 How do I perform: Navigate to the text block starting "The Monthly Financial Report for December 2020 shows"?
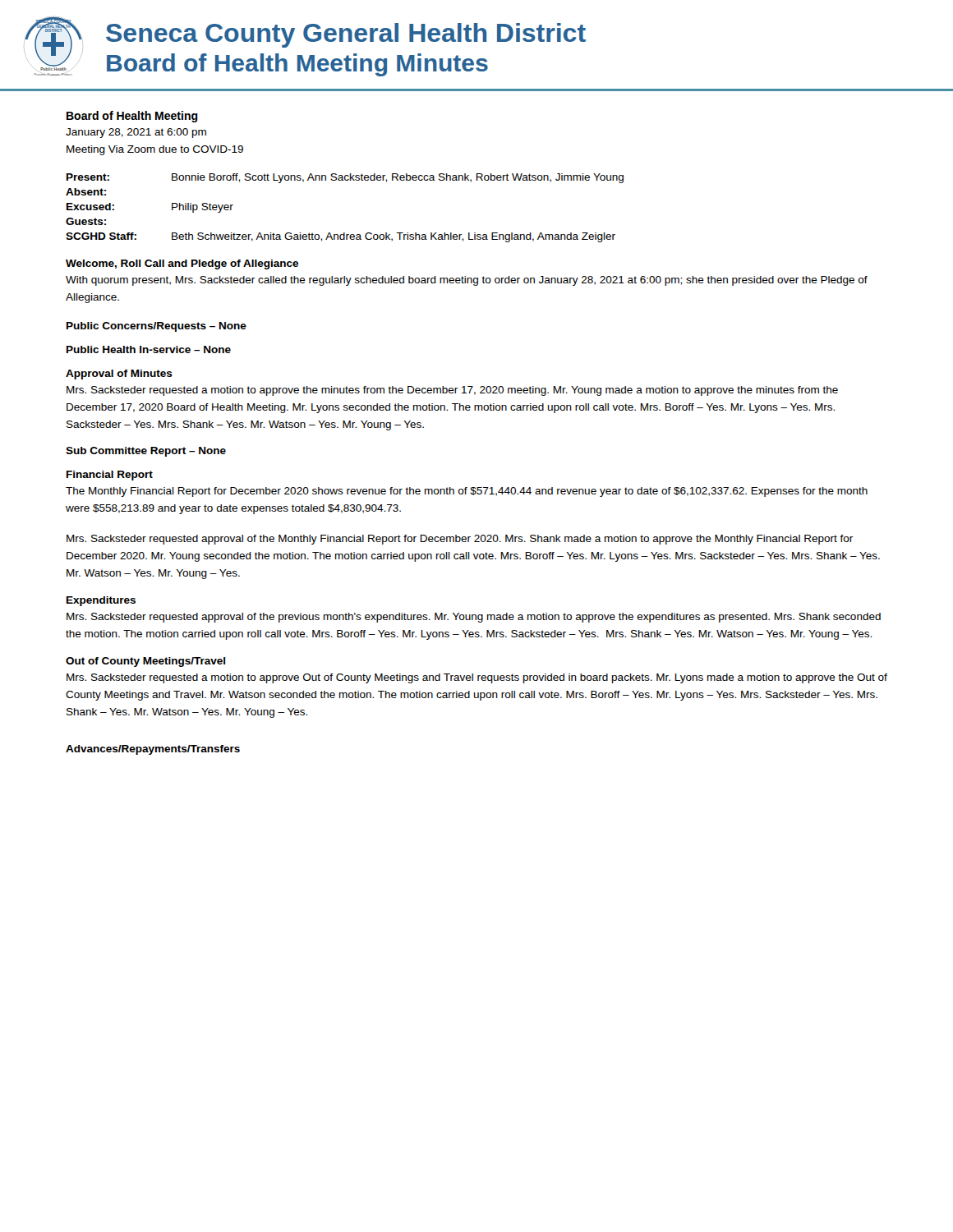(x=467, y=500)
